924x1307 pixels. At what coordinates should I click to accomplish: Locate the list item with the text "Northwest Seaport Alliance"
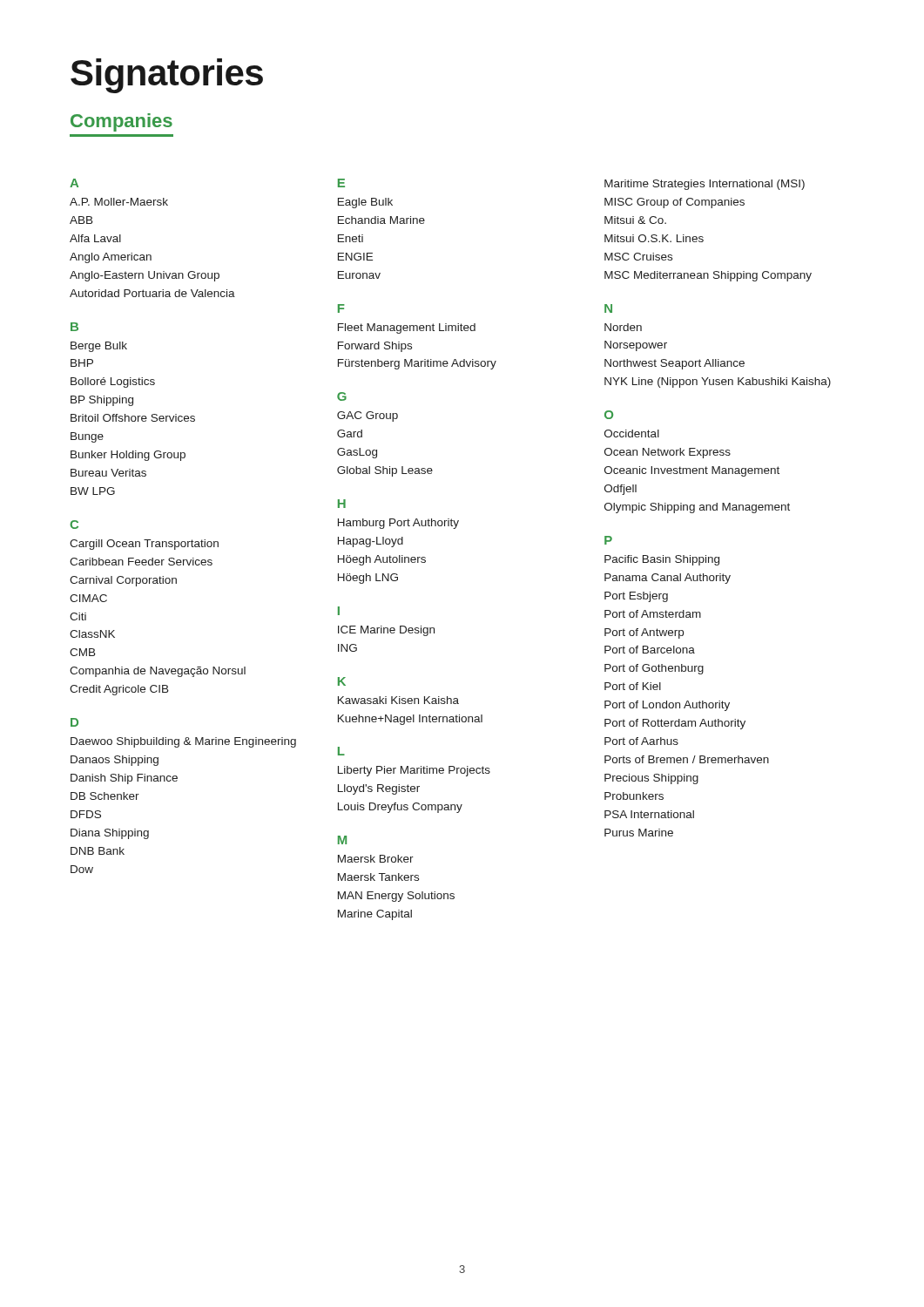674,363
